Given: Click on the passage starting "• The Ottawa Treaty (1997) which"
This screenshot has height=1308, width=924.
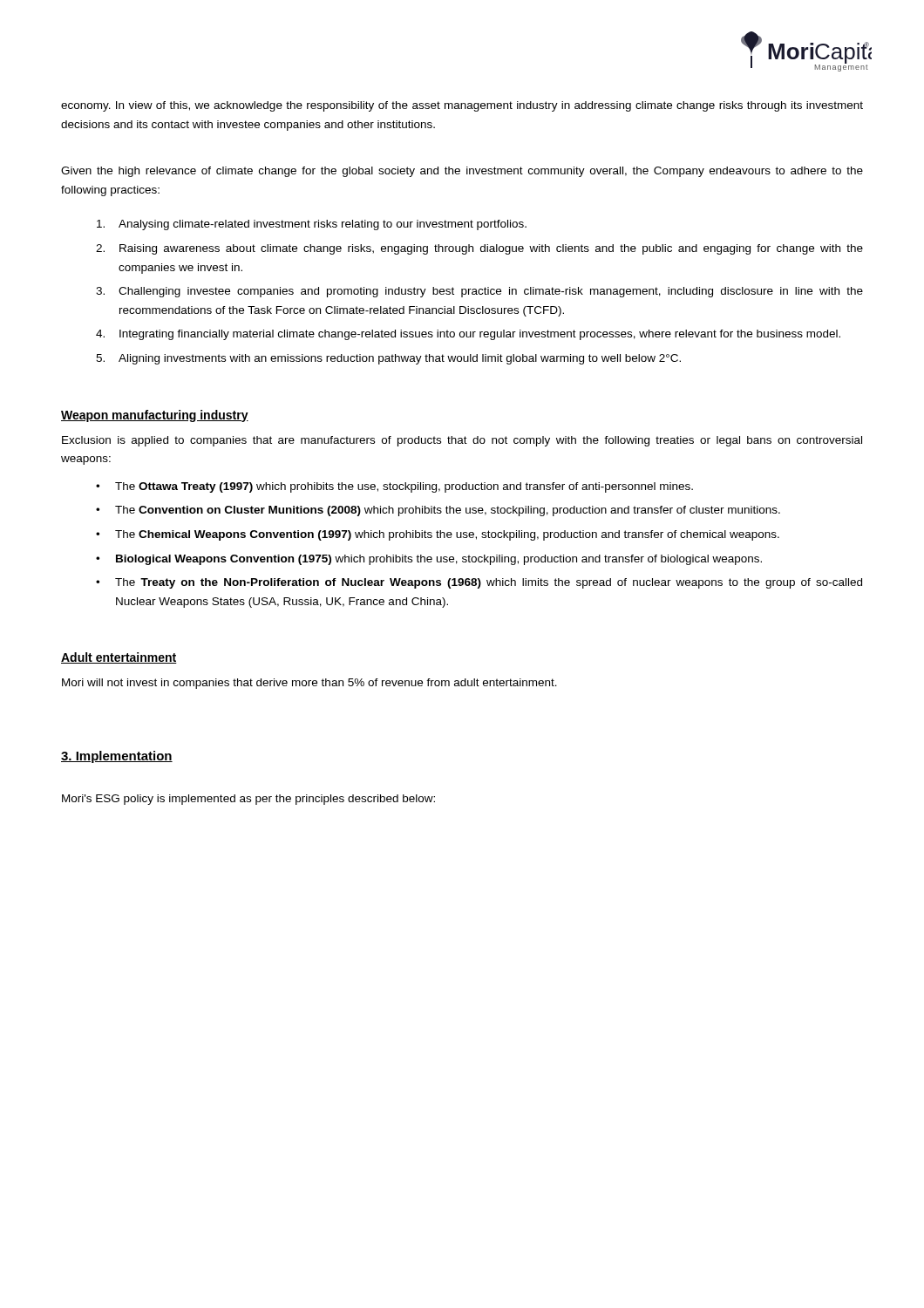Looking at the screenshot, I should coord(395,486).
